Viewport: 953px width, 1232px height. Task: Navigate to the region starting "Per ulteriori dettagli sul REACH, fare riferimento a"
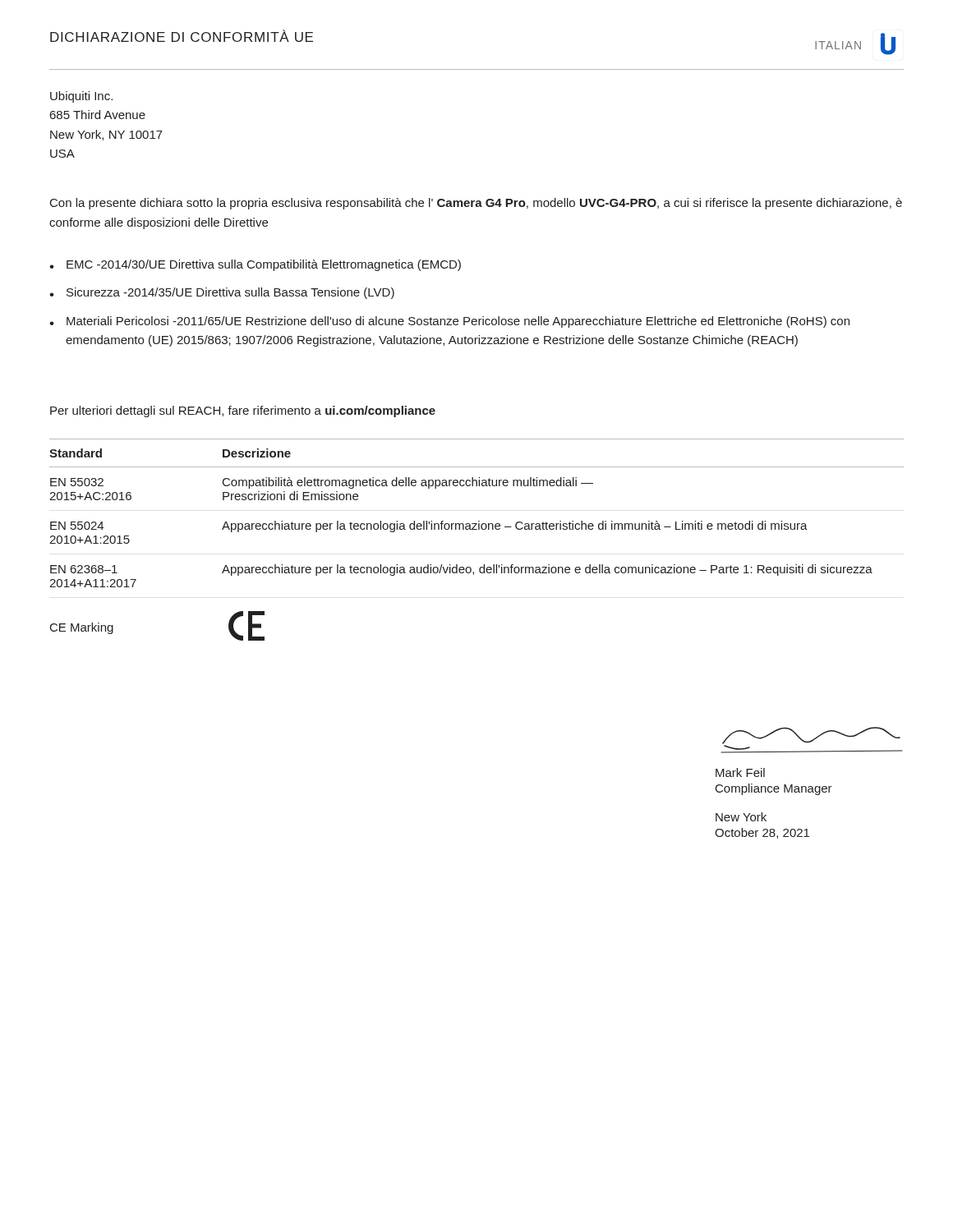242,410
